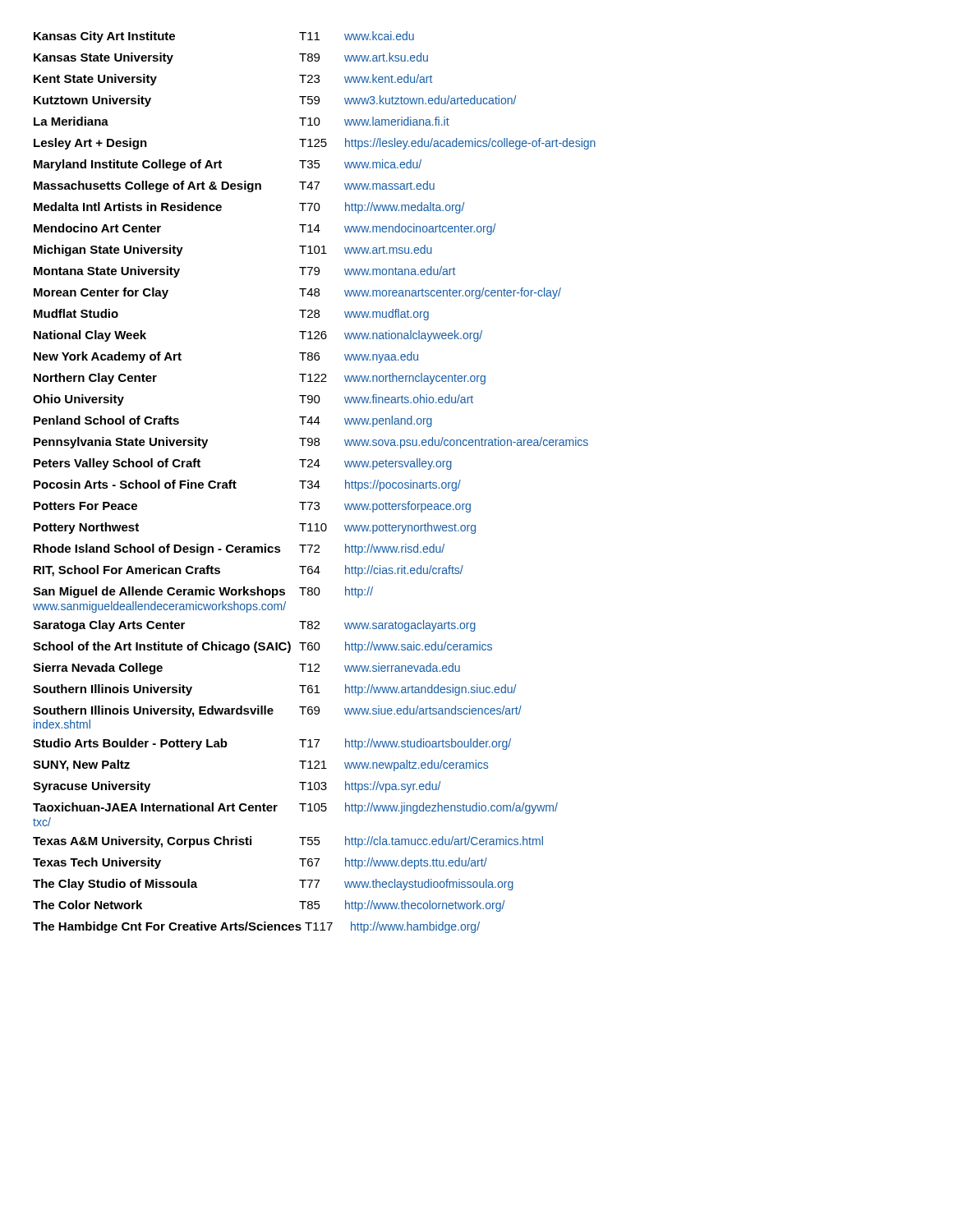Click on the list item with the text "Michigan State University T101"
953x1232 pixels.
(105, 250)
